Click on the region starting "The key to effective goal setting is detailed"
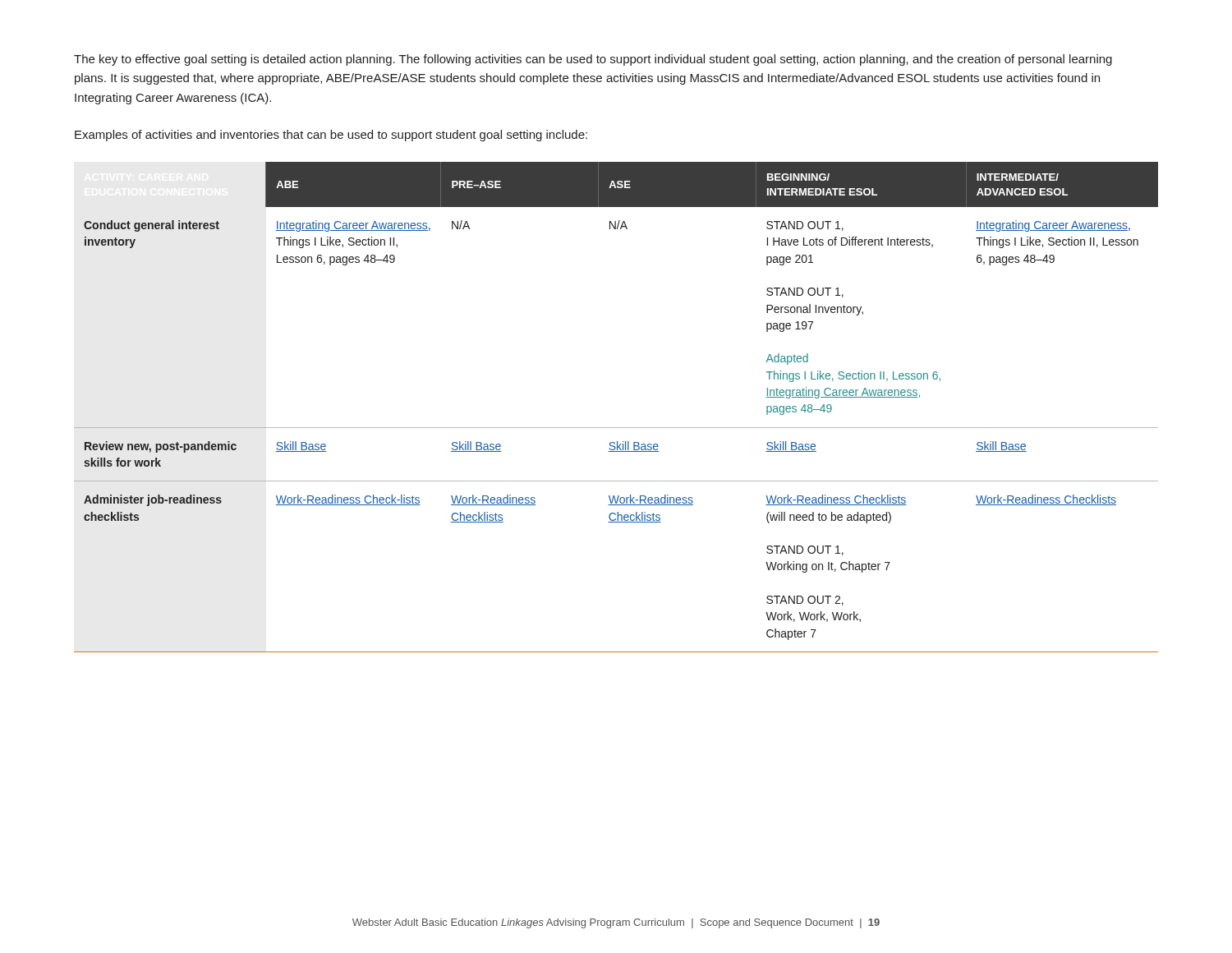The height and width of the screenshot is (953, 1232). pyautogui.click(x=593, y=78)
